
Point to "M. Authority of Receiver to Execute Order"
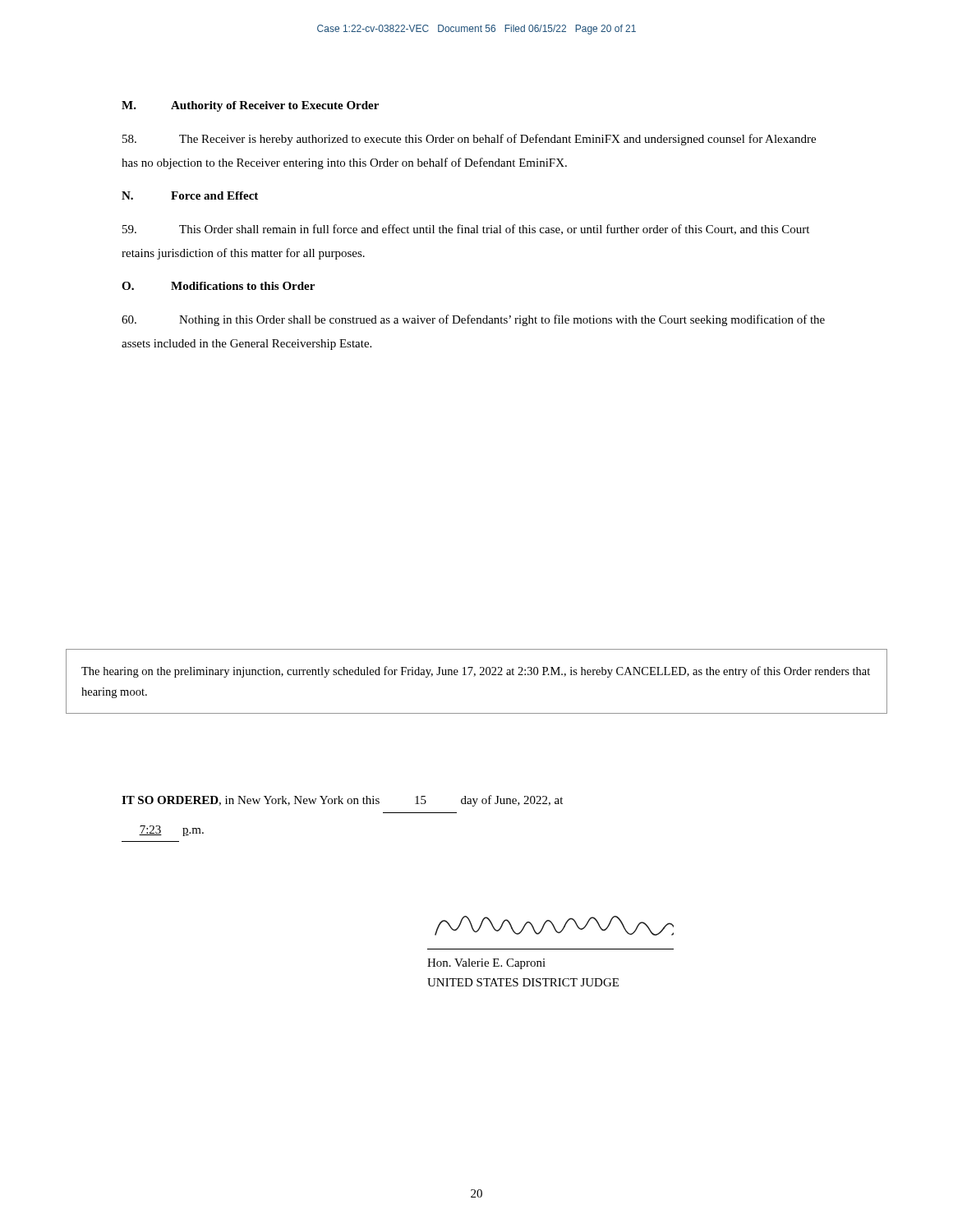pyautogui.click(x=250, y=106)
